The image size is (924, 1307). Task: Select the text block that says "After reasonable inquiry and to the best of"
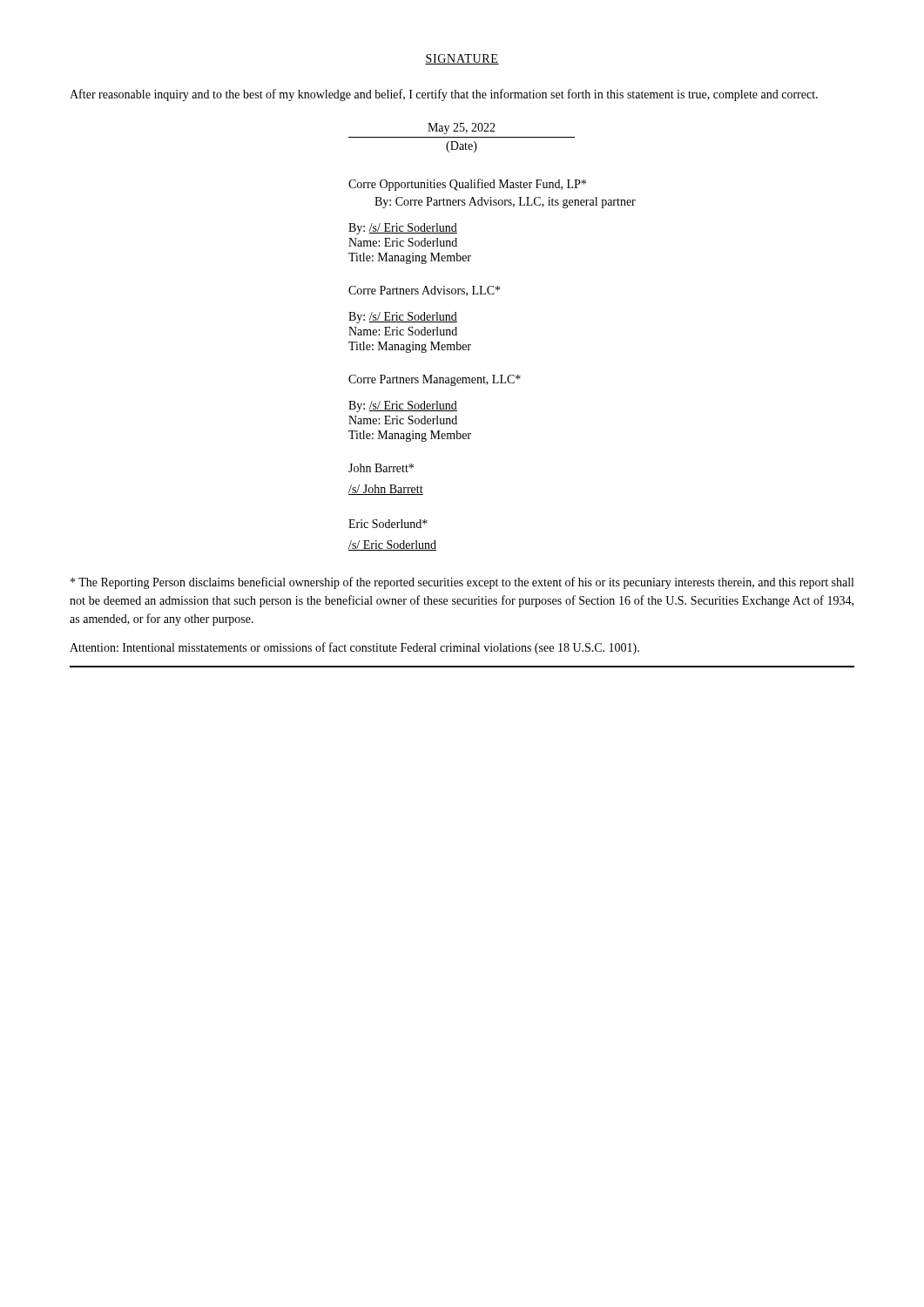click(444, 94)
